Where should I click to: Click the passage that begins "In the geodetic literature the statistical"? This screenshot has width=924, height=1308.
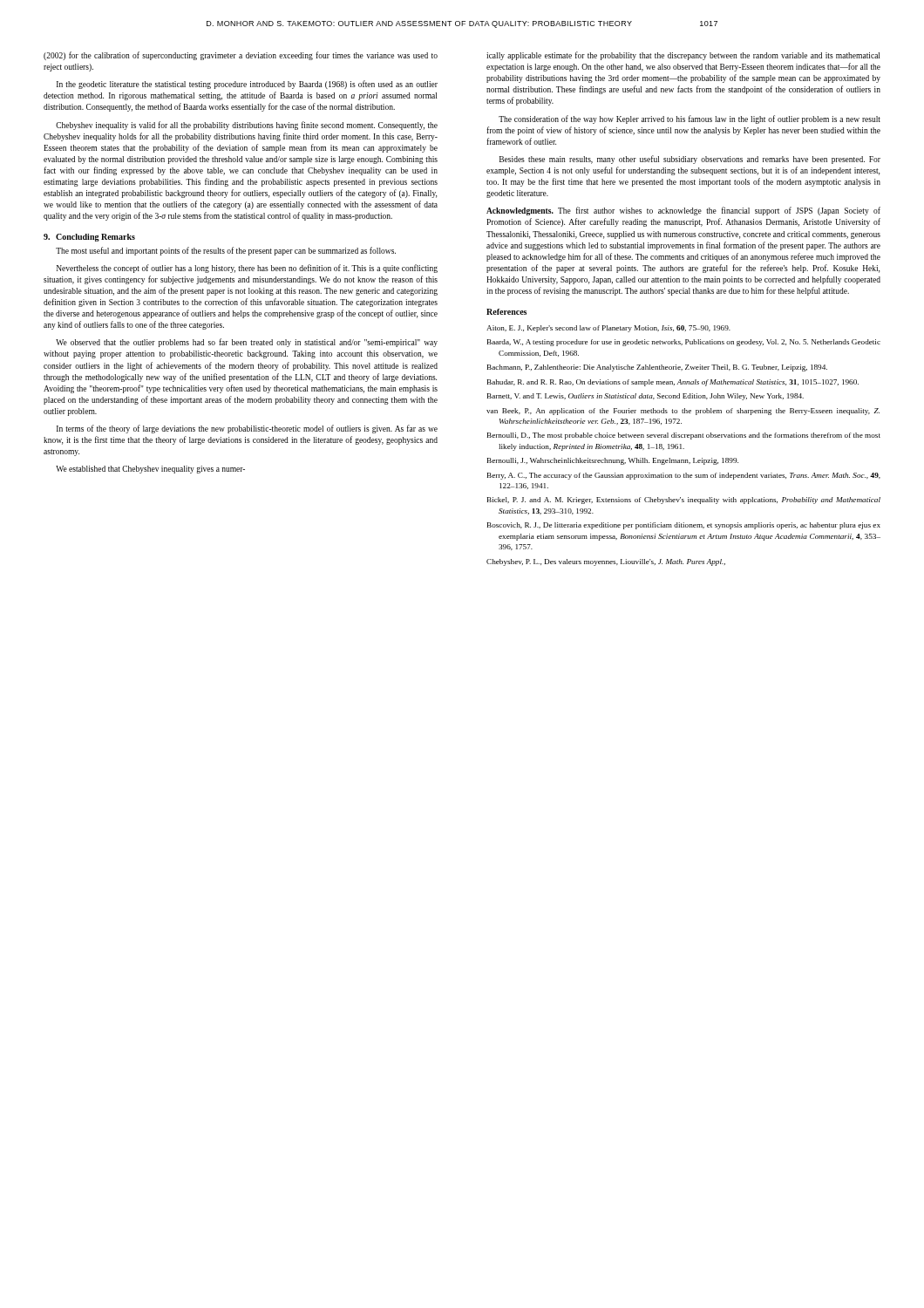(241, 97)
